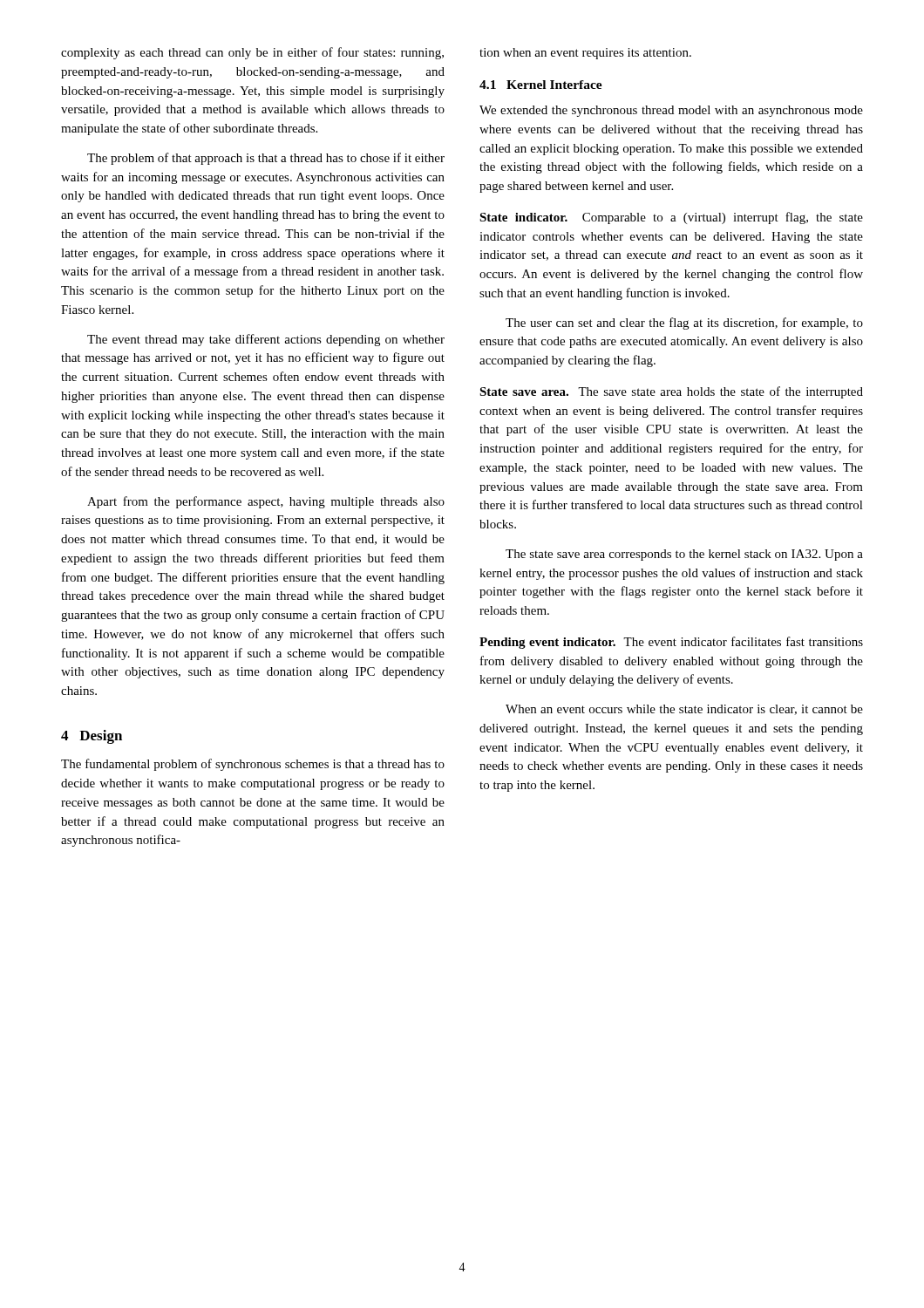This screenshot has width=924, height=1308.
Task: Click on the text block with the text "complexity as each thread can only"
Action: tap(253, 91)
